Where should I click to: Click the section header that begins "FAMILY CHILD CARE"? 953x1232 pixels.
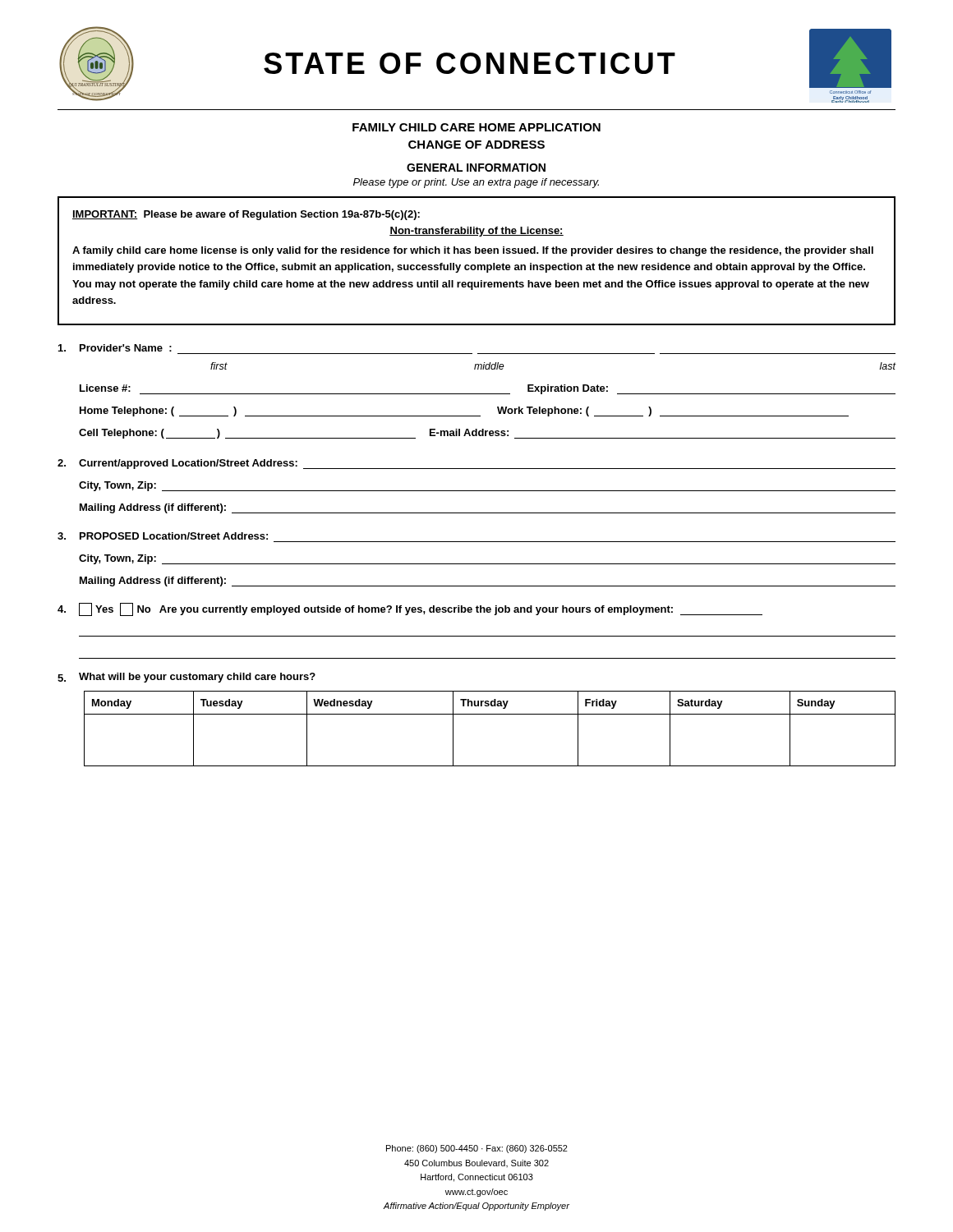(476, 136)
